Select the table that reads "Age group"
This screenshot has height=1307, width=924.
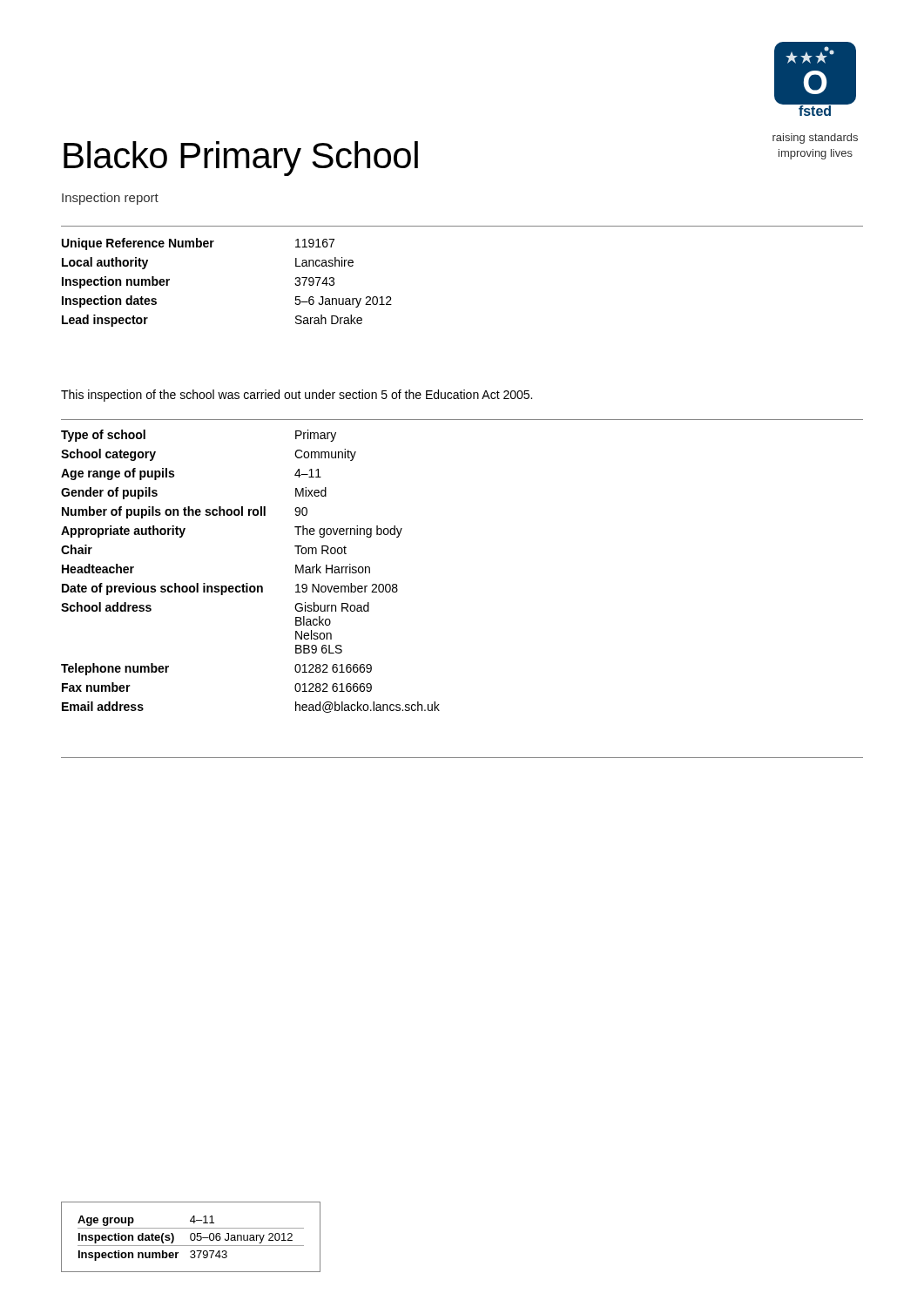[x=191, y=1237]
